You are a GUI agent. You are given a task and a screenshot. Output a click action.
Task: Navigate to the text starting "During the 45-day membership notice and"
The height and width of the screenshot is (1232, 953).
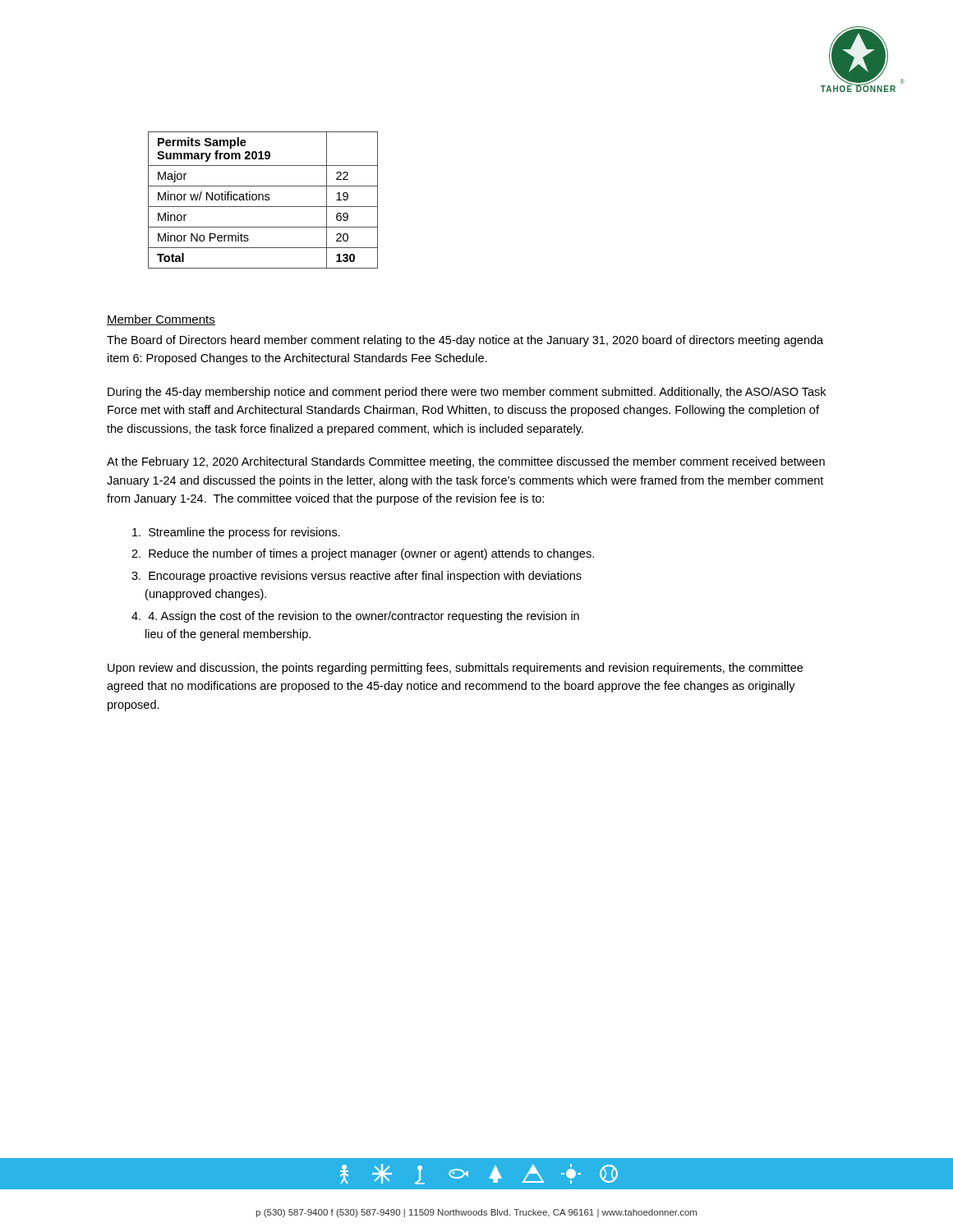click(466, 410)
